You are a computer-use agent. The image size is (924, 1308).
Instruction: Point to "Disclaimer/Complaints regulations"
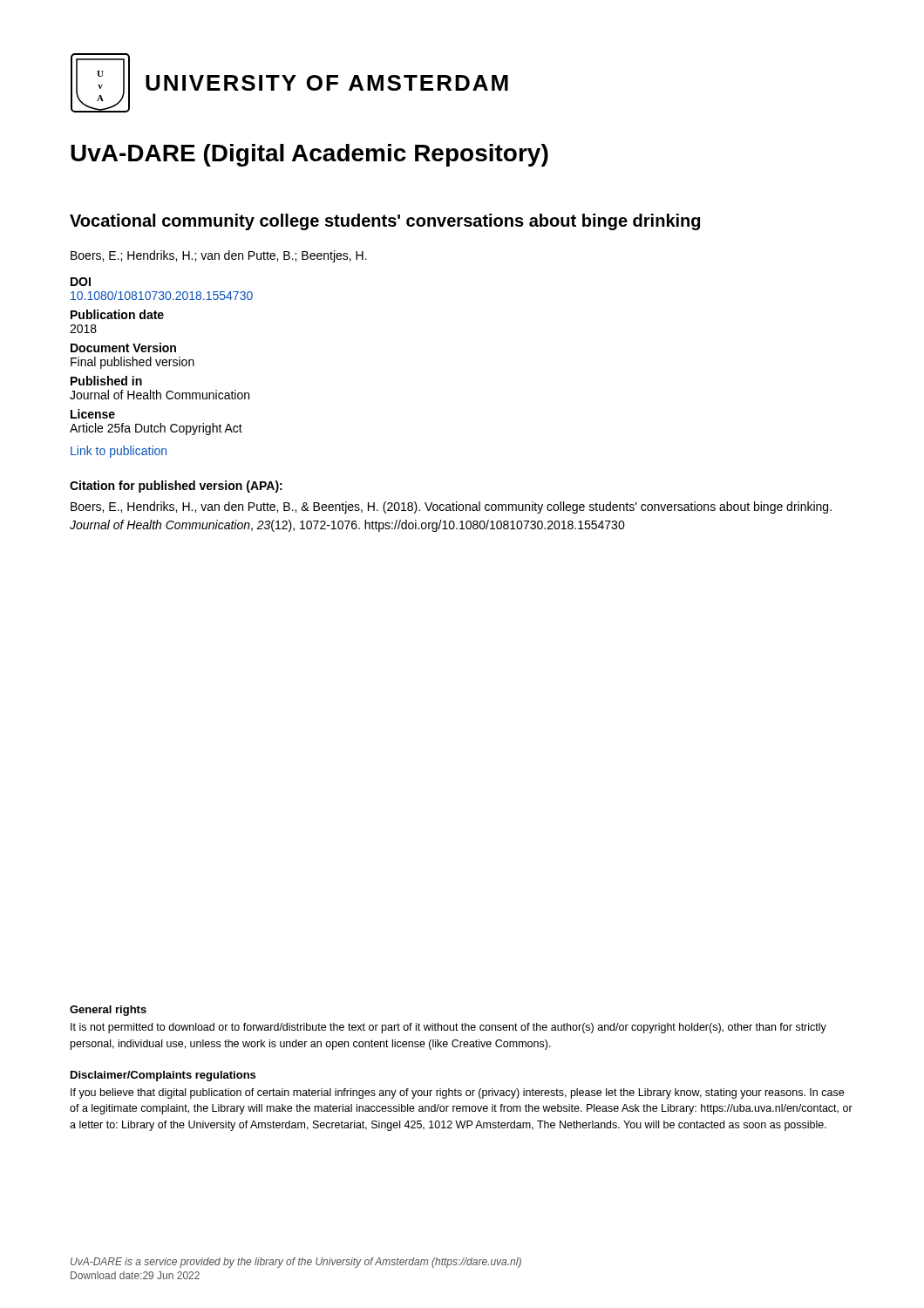(x=163, y=1074)
